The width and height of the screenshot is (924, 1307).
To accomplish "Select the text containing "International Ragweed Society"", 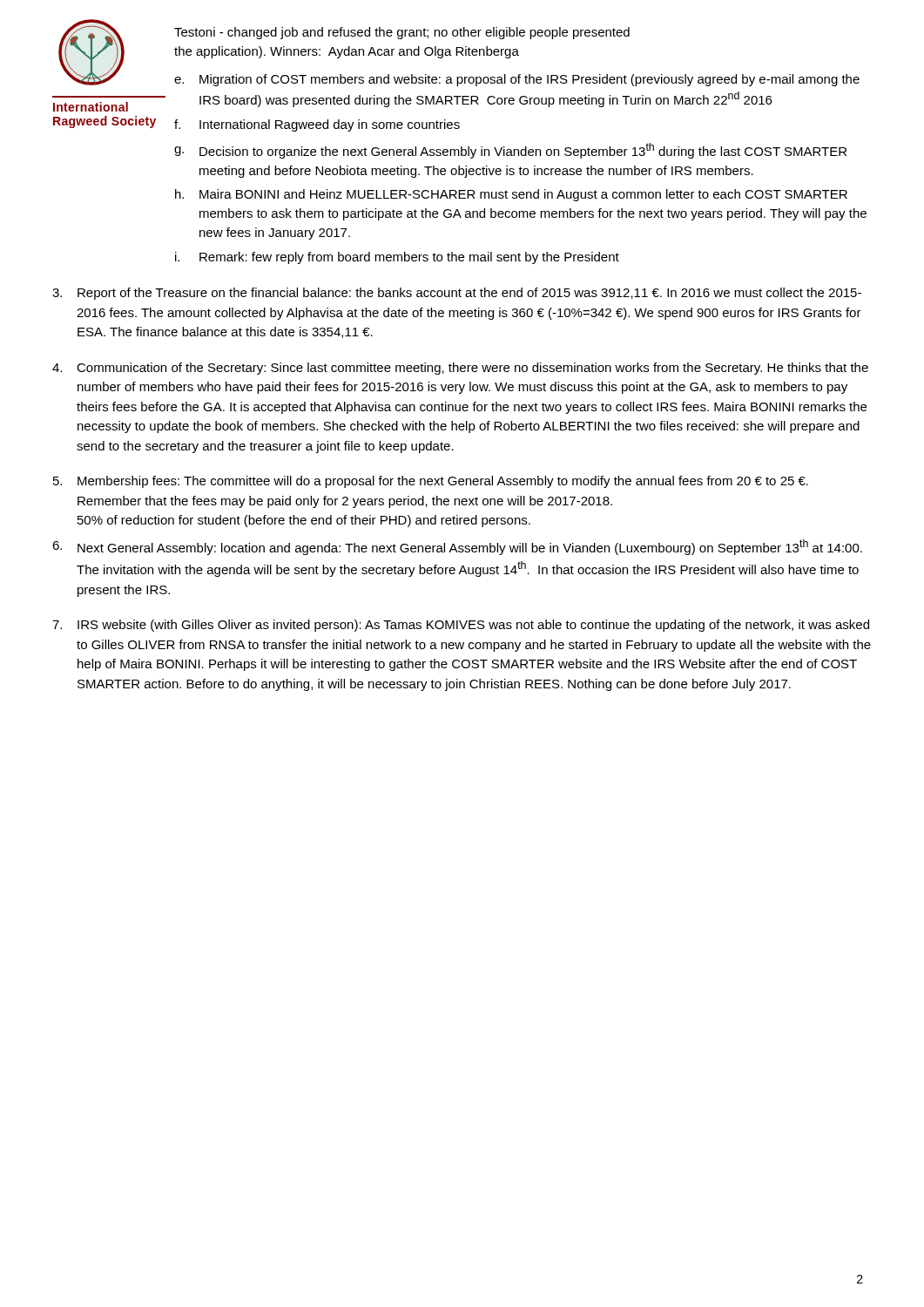I will 104,114.
